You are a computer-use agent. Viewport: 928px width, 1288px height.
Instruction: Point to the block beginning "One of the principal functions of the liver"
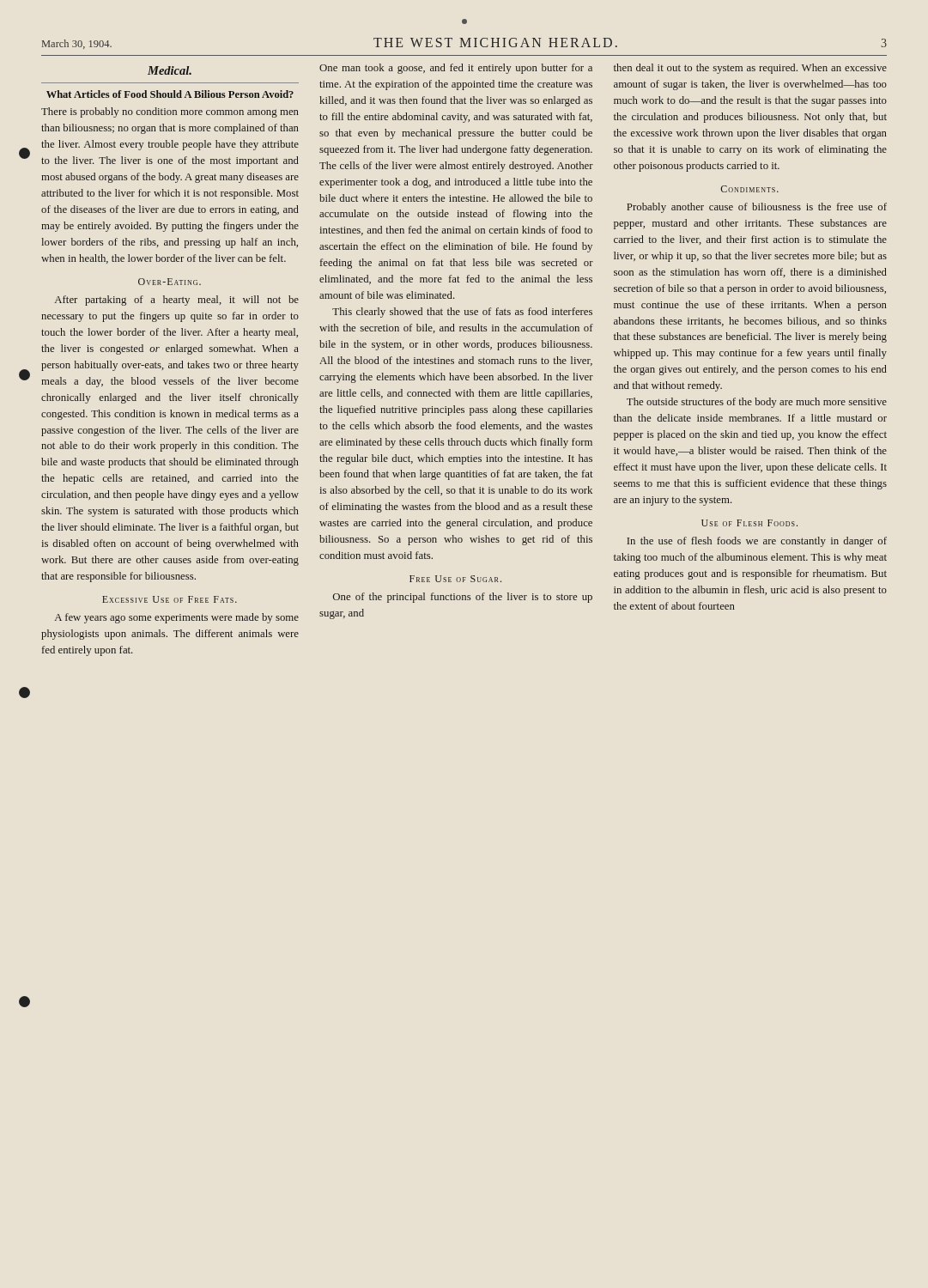(456, 606)
